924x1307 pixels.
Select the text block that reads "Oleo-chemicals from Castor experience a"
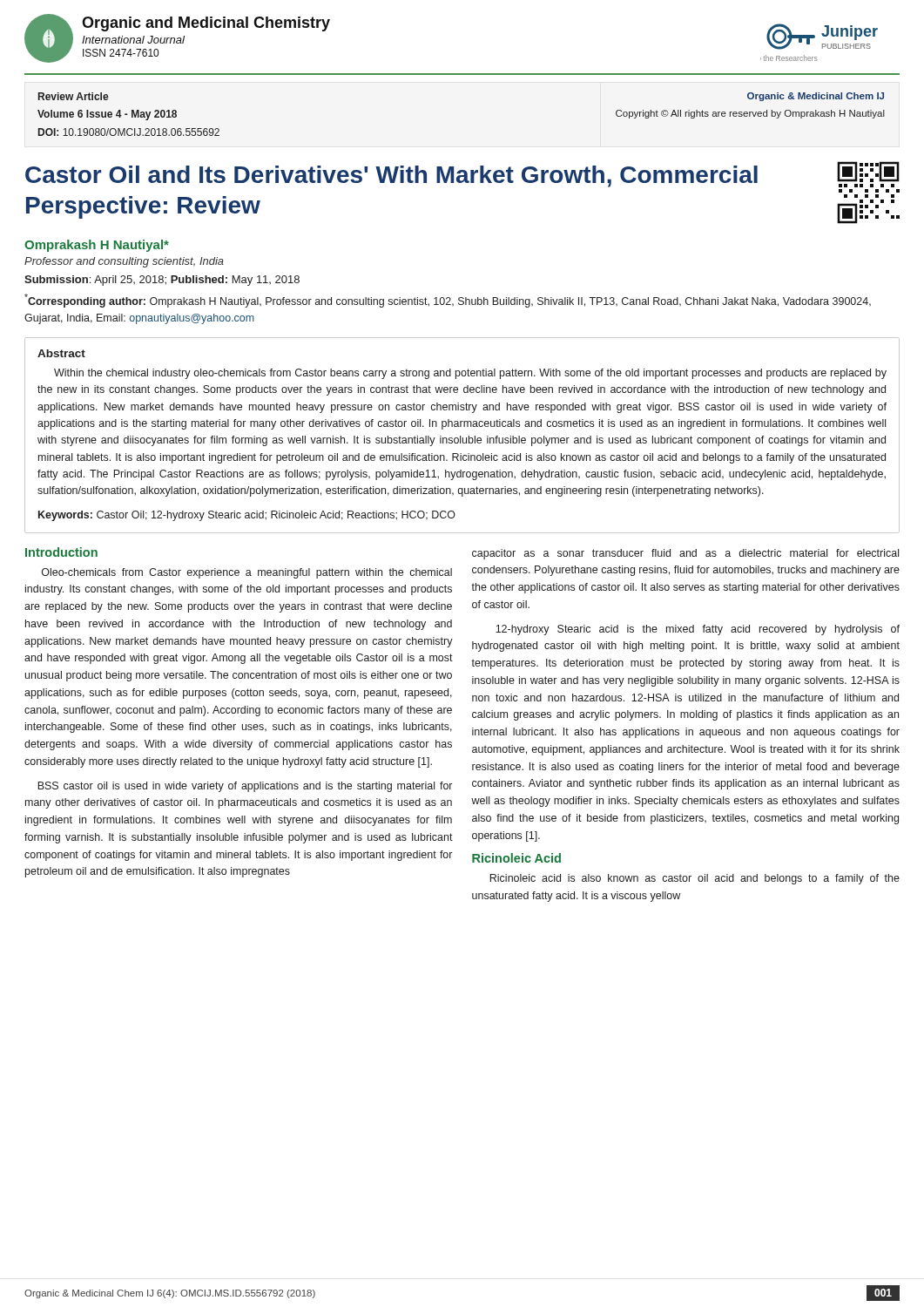point(238,667)
